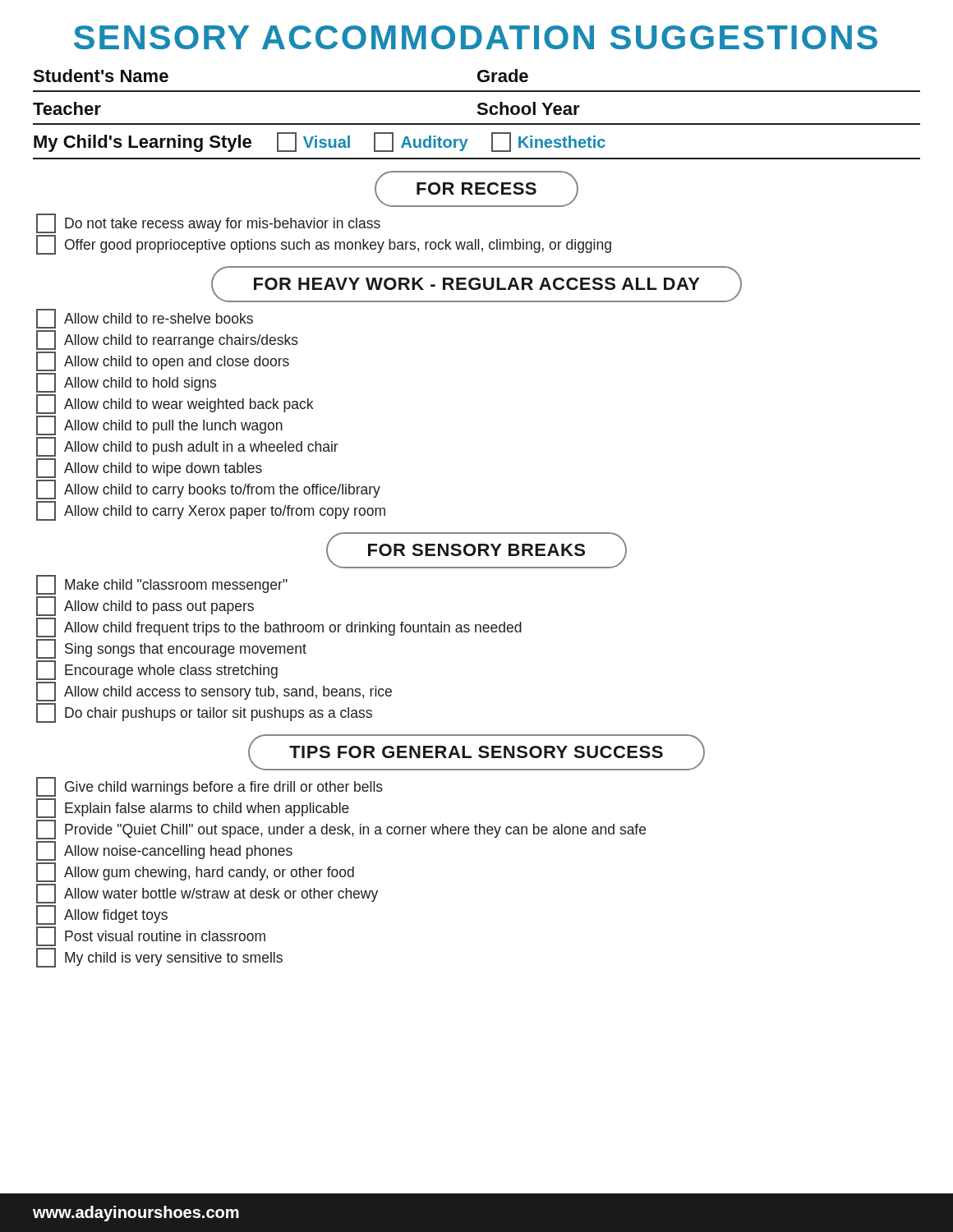Locate the text "Encourage whole class stretching"
953x1232 pixels.
(157, 670)
